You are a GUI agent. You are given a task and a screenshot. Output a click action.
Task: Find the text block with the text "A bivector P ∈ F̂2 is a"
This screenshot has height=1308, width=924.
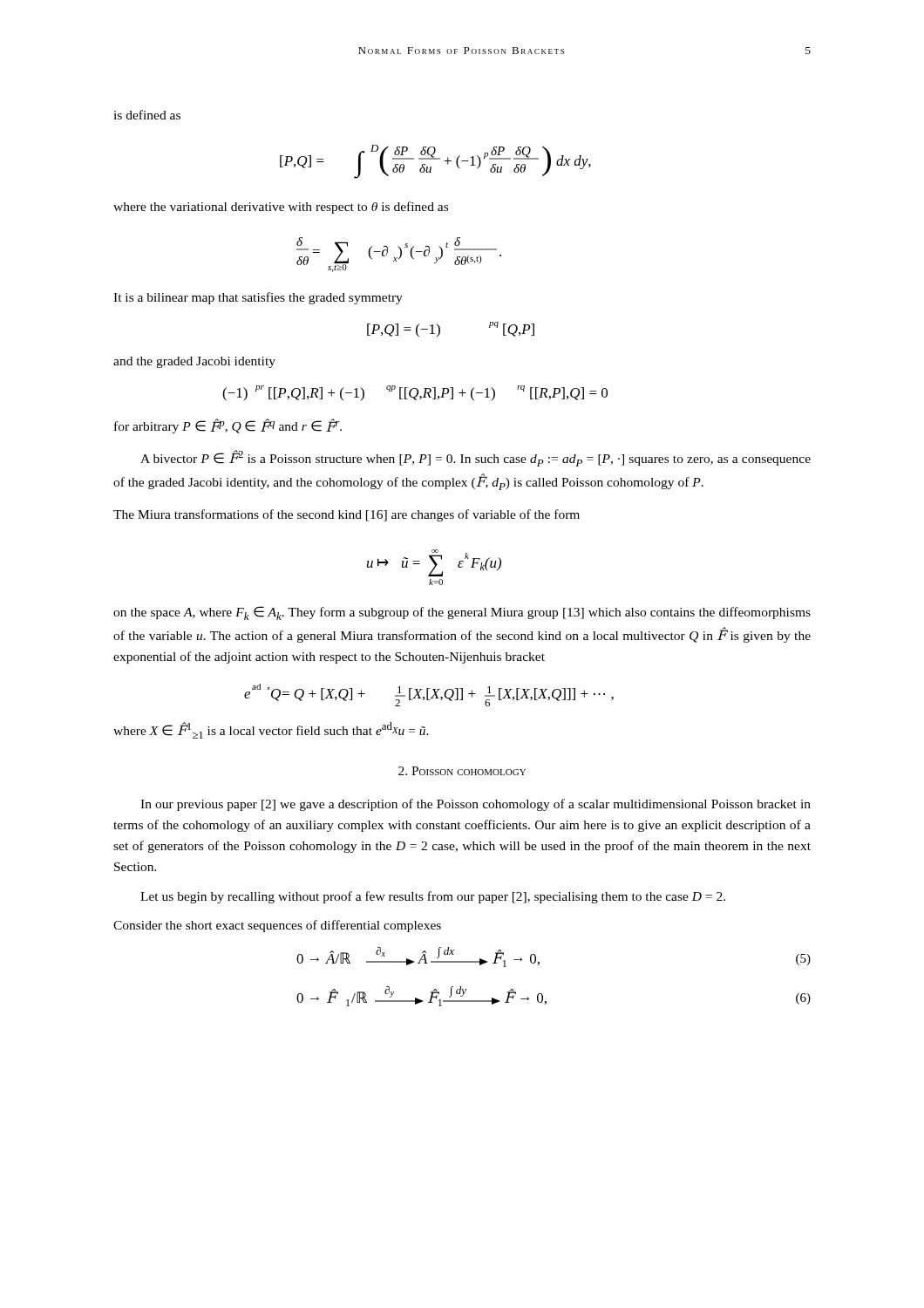[x=462, y=470]
